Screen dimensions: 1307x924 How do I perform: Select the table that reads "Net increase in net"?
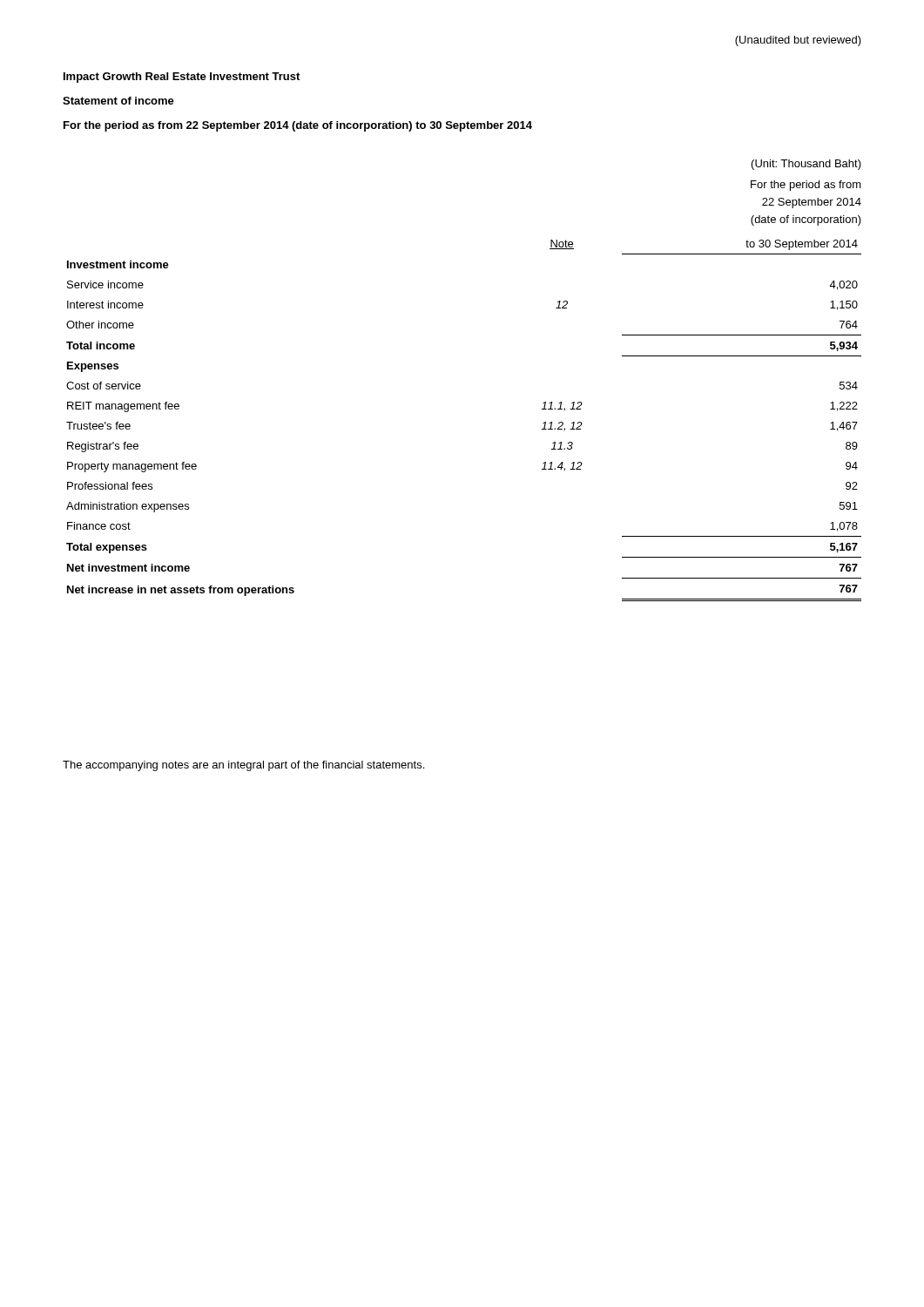462,417
